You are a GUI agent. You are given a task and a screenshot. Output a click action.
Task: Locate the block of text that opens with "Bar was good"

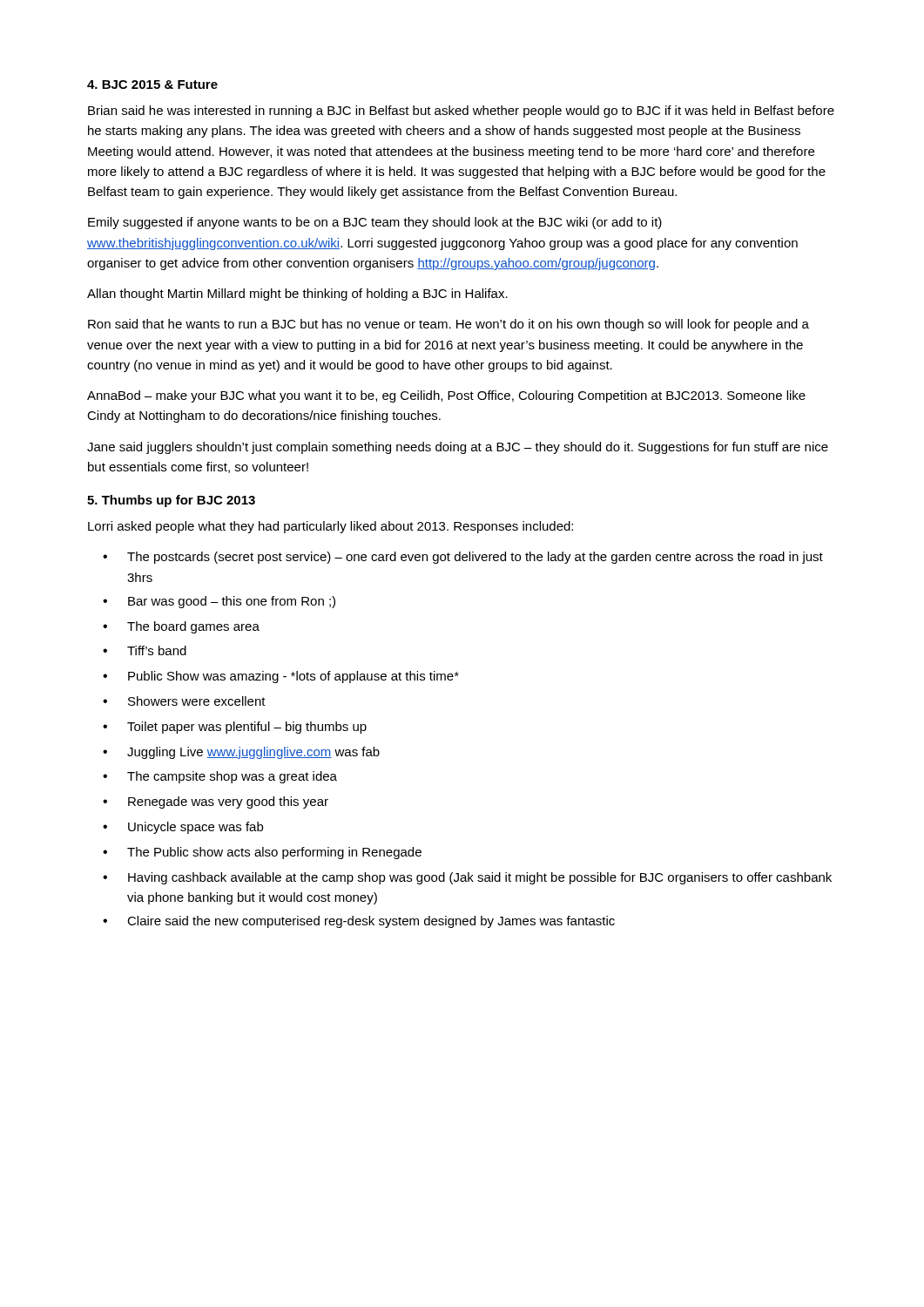219,602
